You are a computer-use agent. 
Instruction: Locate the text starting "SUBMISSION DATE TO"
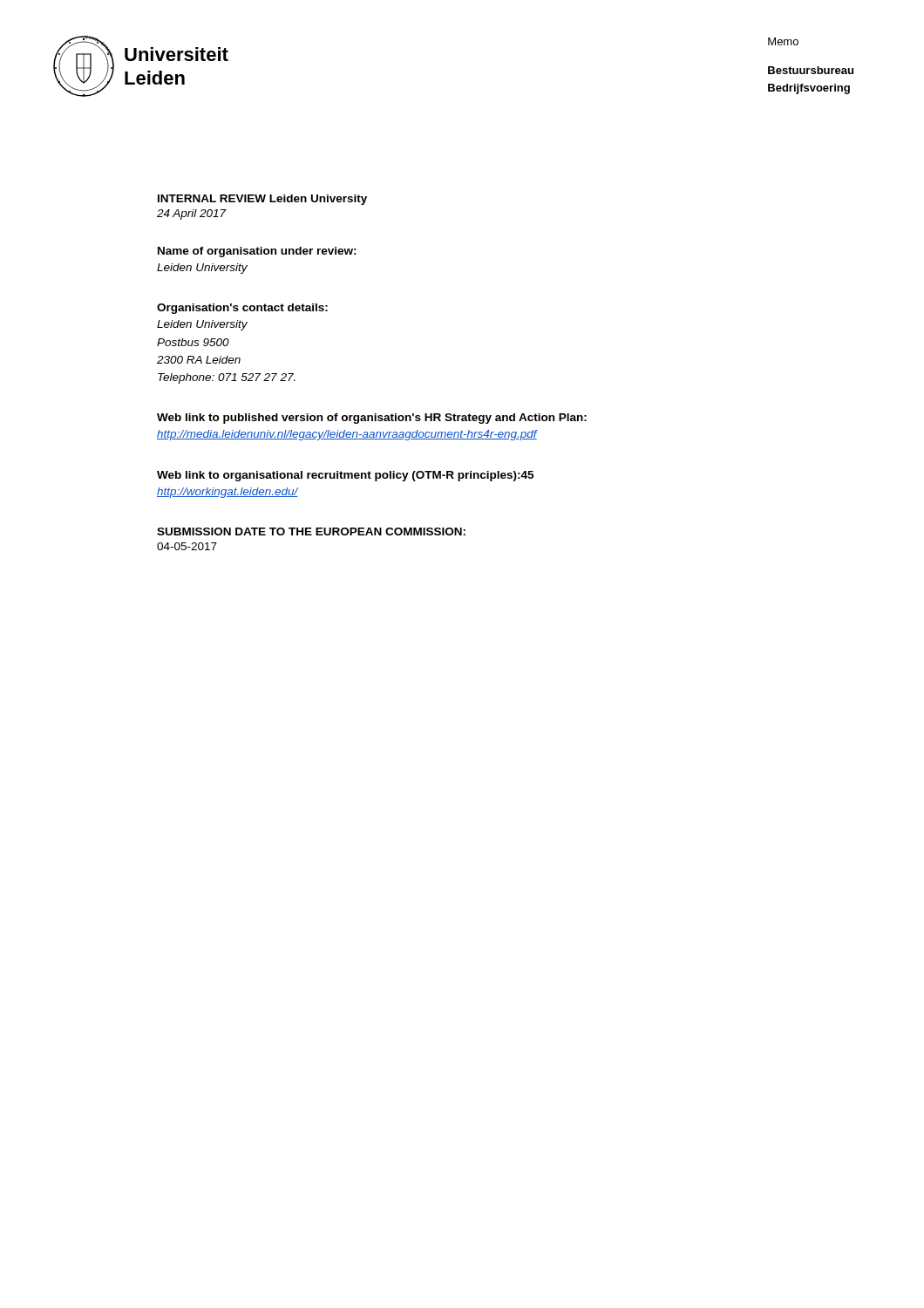[311, 531]
